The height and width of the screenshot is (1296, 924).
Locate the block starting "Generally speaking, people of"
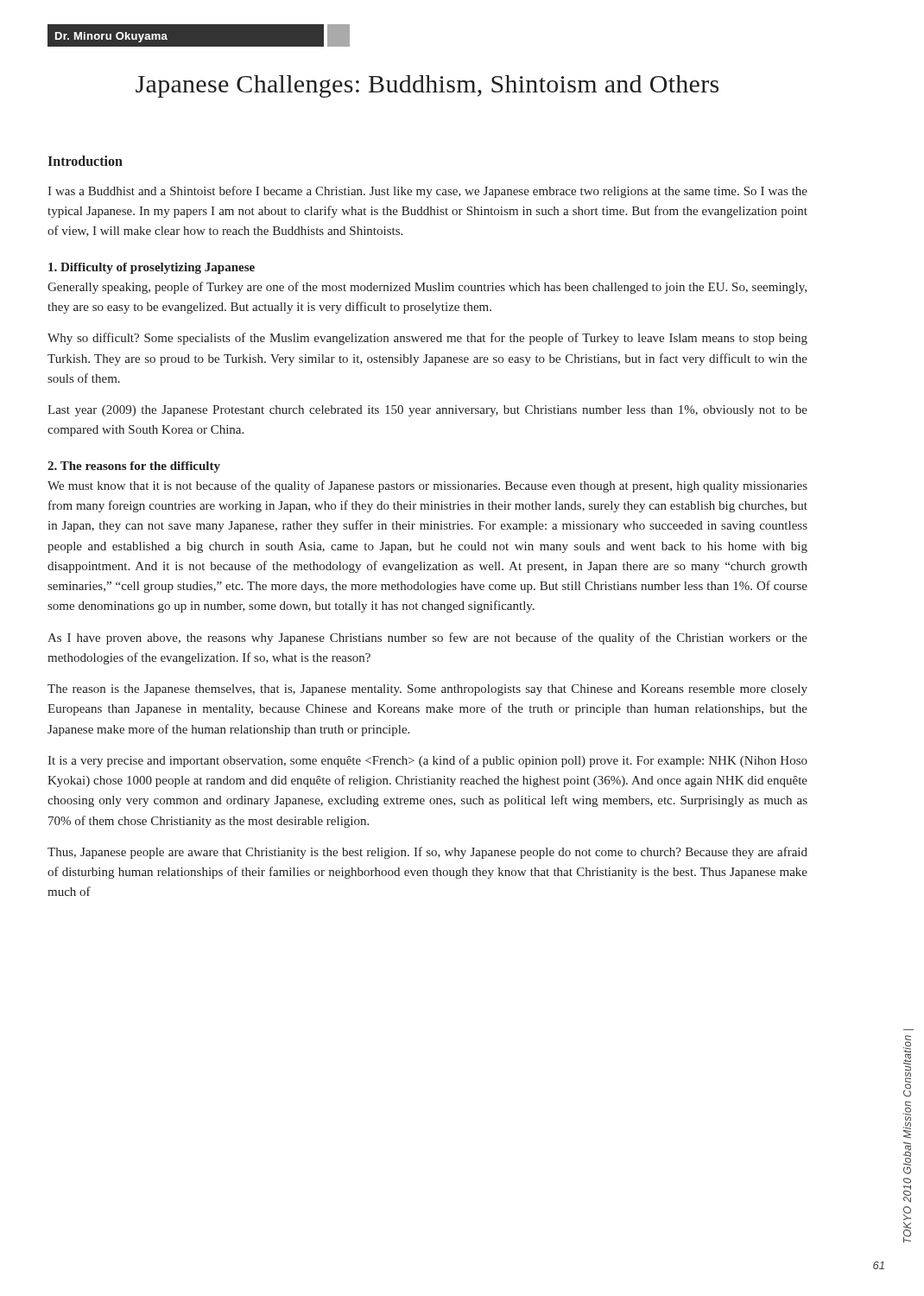[427, 297]
